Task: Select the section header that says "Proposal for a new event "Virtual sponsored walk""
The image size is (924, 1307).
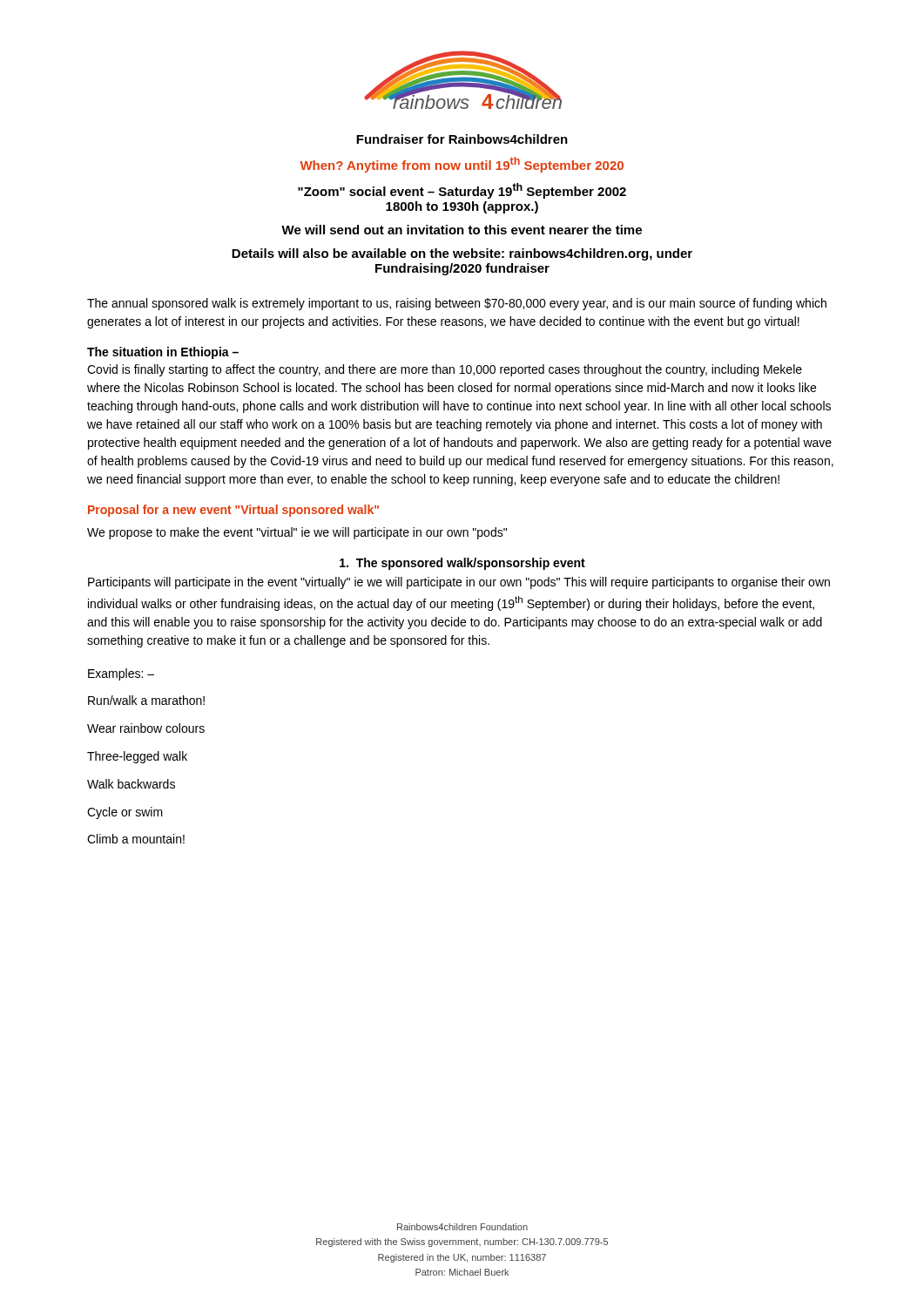Action: pyautogui.click(x=233, y=510)
